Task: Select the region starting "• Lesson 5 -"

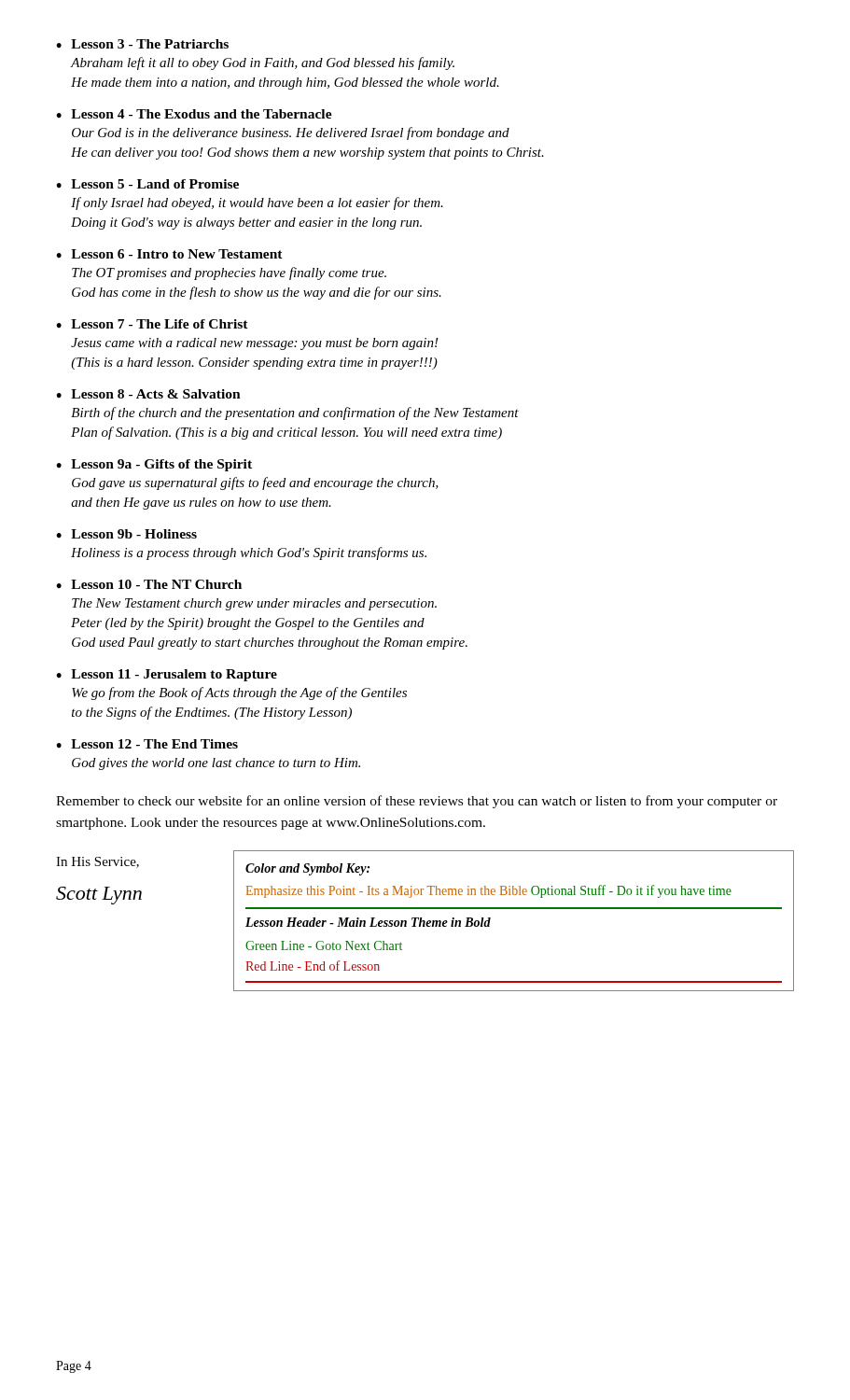Action: coord(425,204)
